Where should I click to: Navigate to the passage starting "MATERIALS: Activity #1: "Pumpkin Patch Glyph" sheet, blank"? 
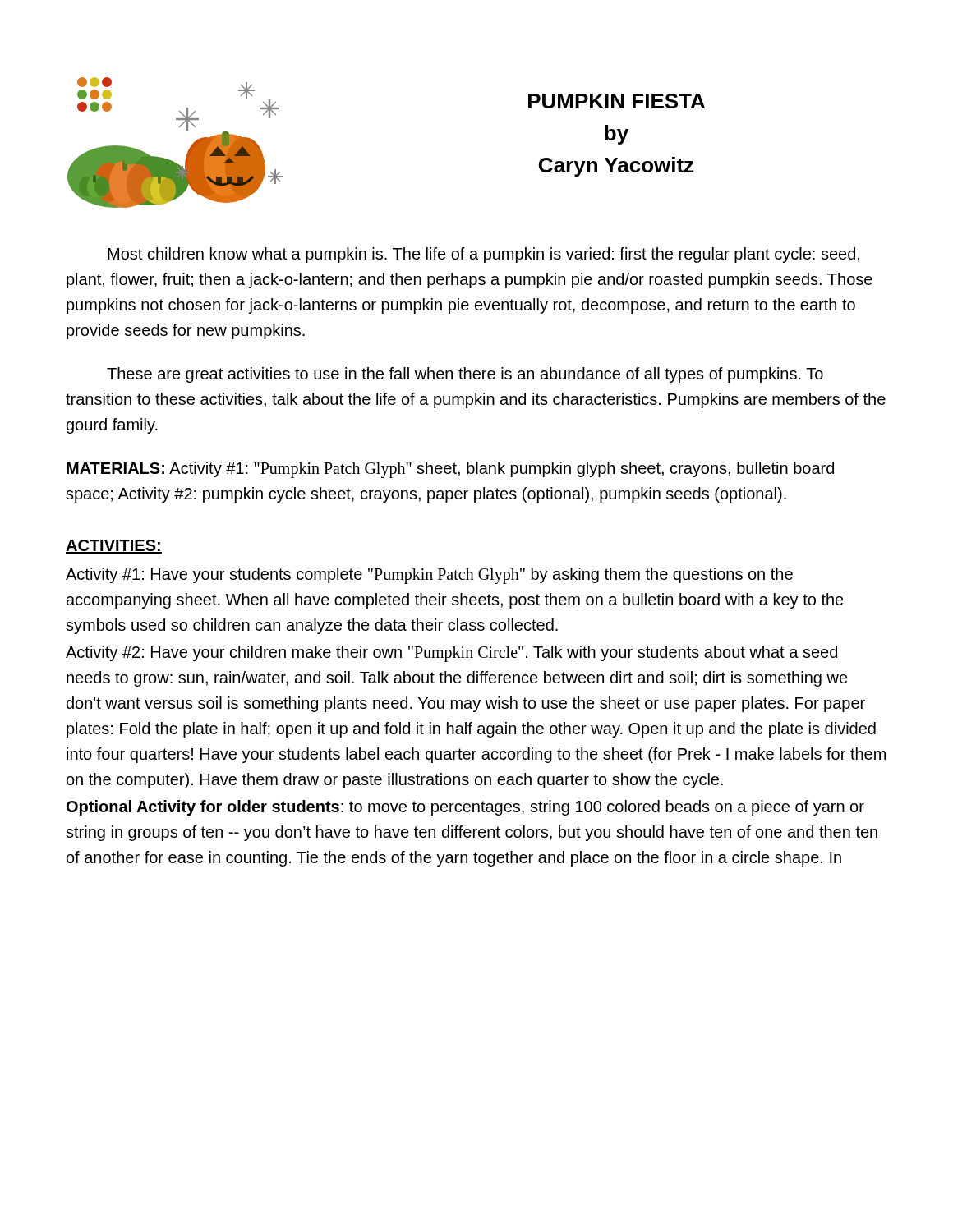pyautogui.click(x=450, y=481)
